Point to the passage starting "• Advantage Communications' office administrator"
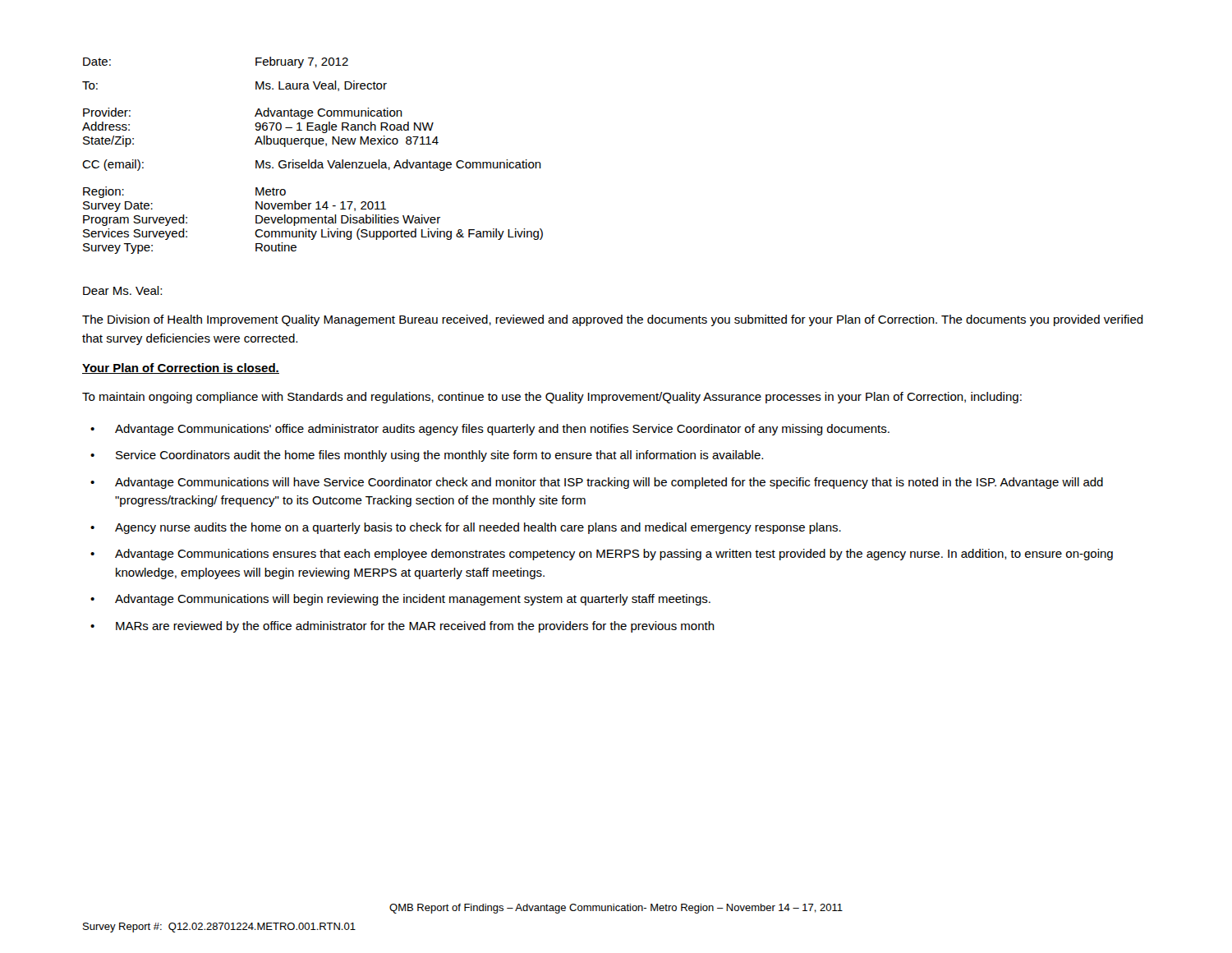This screenshot has width=1232, height=953. (616, 429)
